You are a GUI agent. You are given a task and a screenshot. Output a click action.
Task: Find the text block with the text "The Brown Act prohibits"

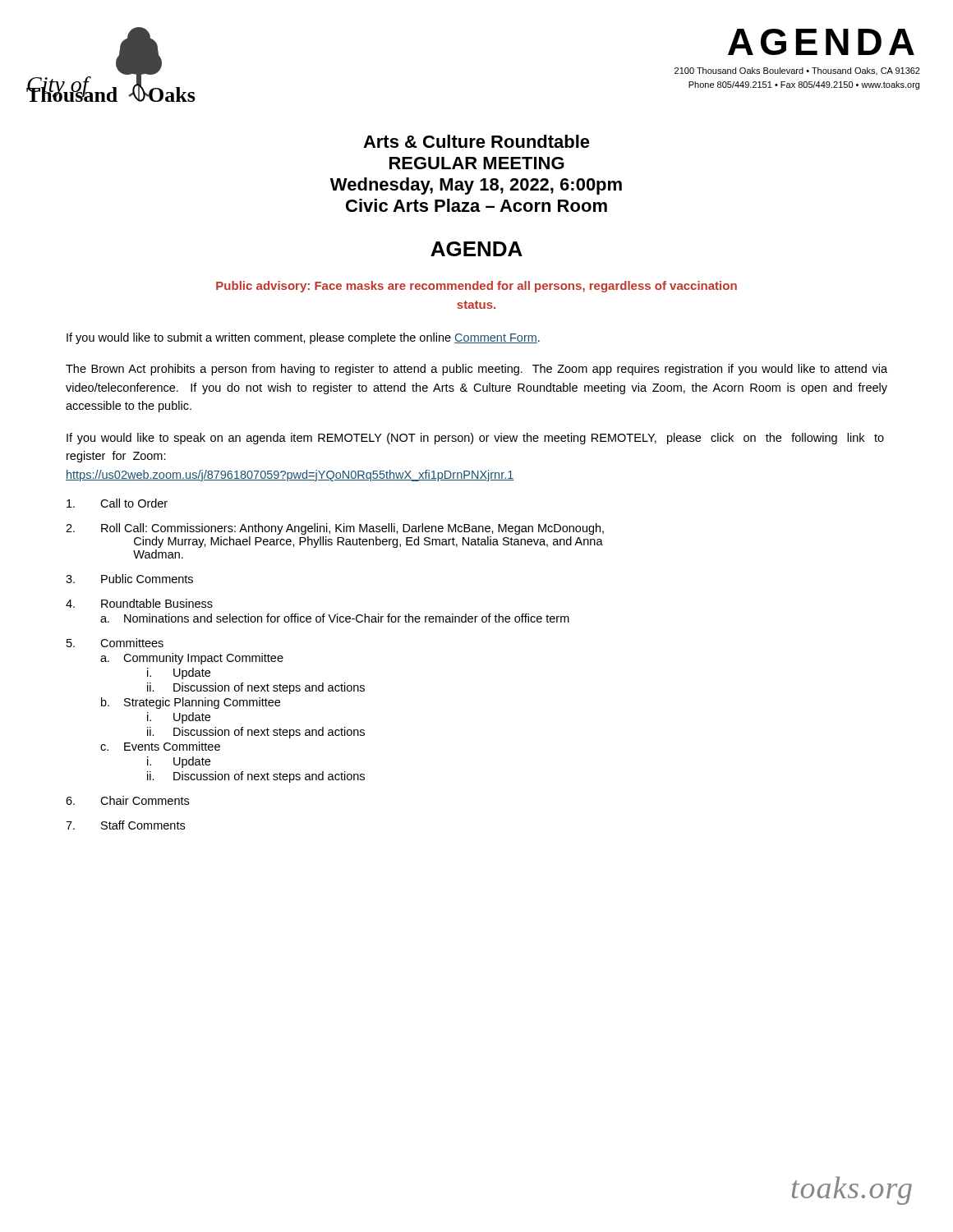476,388
